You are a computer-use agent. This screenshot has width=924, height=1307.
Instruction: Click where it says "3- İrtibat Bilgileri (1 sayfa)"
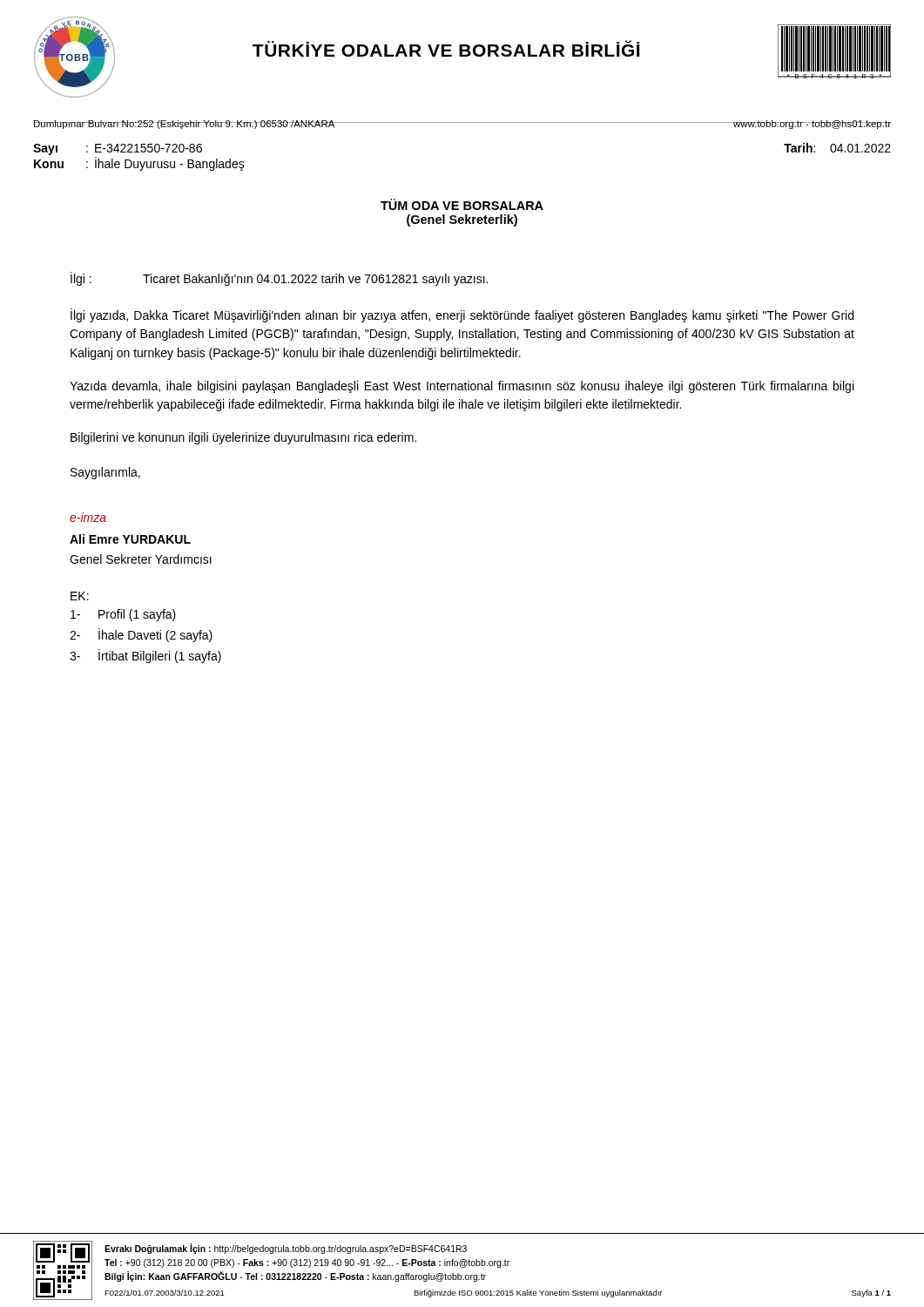[146, 657]
